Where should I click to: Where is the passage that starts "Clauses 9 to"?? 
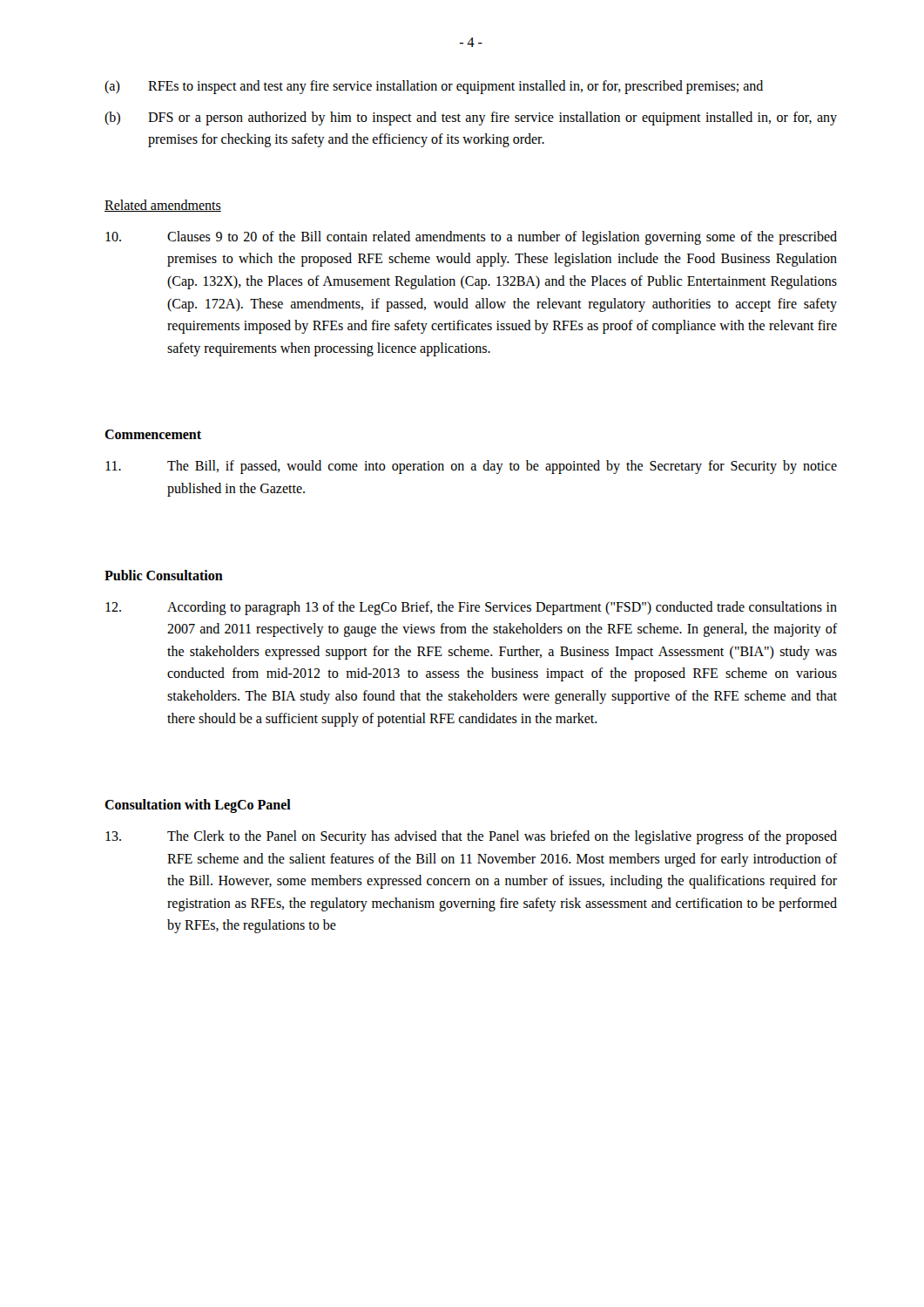tap(471, 292)
